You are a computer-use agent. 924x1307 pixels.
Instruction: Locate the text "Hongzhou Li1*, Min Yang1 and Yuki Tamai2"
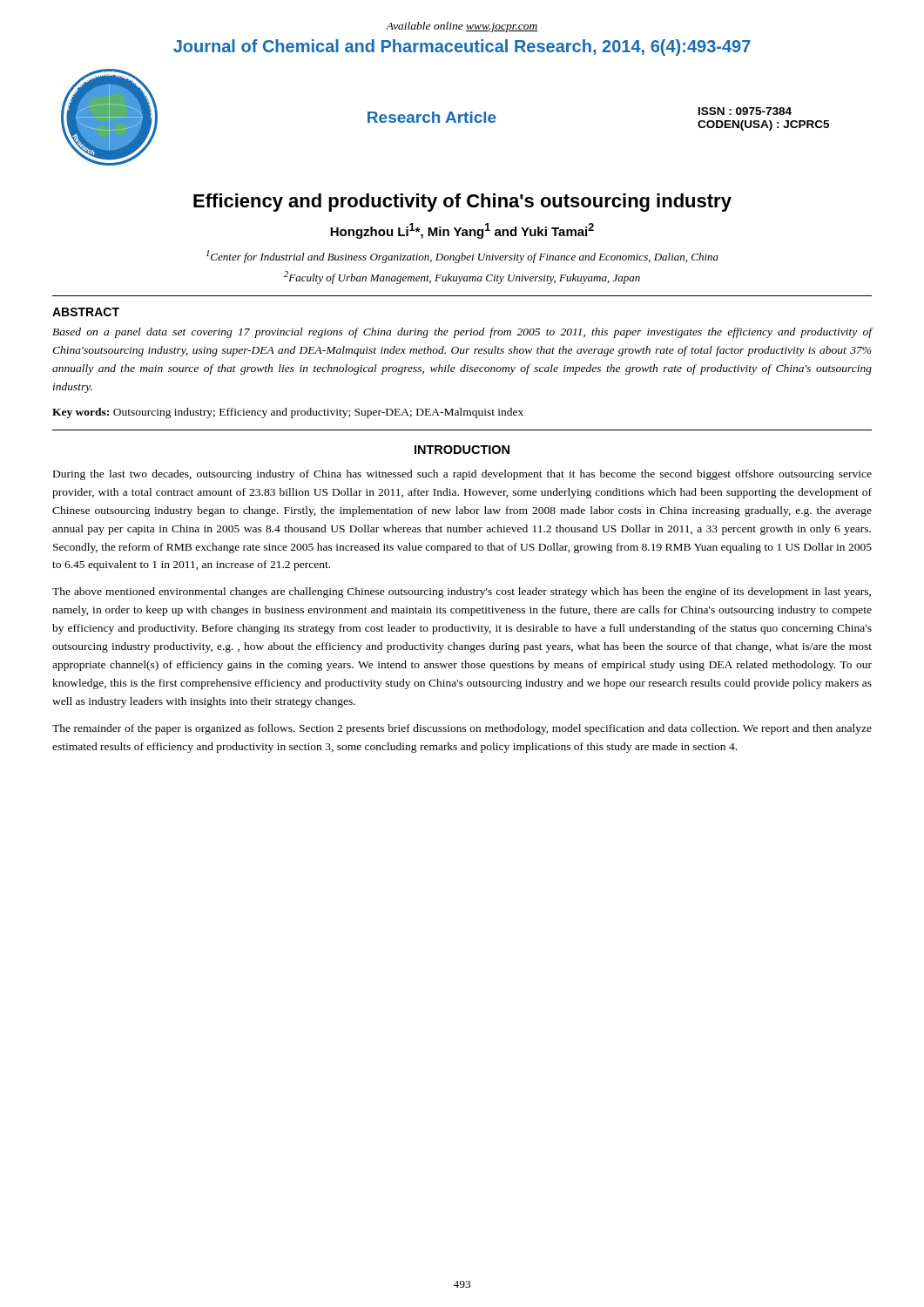(x=462, y=230)
